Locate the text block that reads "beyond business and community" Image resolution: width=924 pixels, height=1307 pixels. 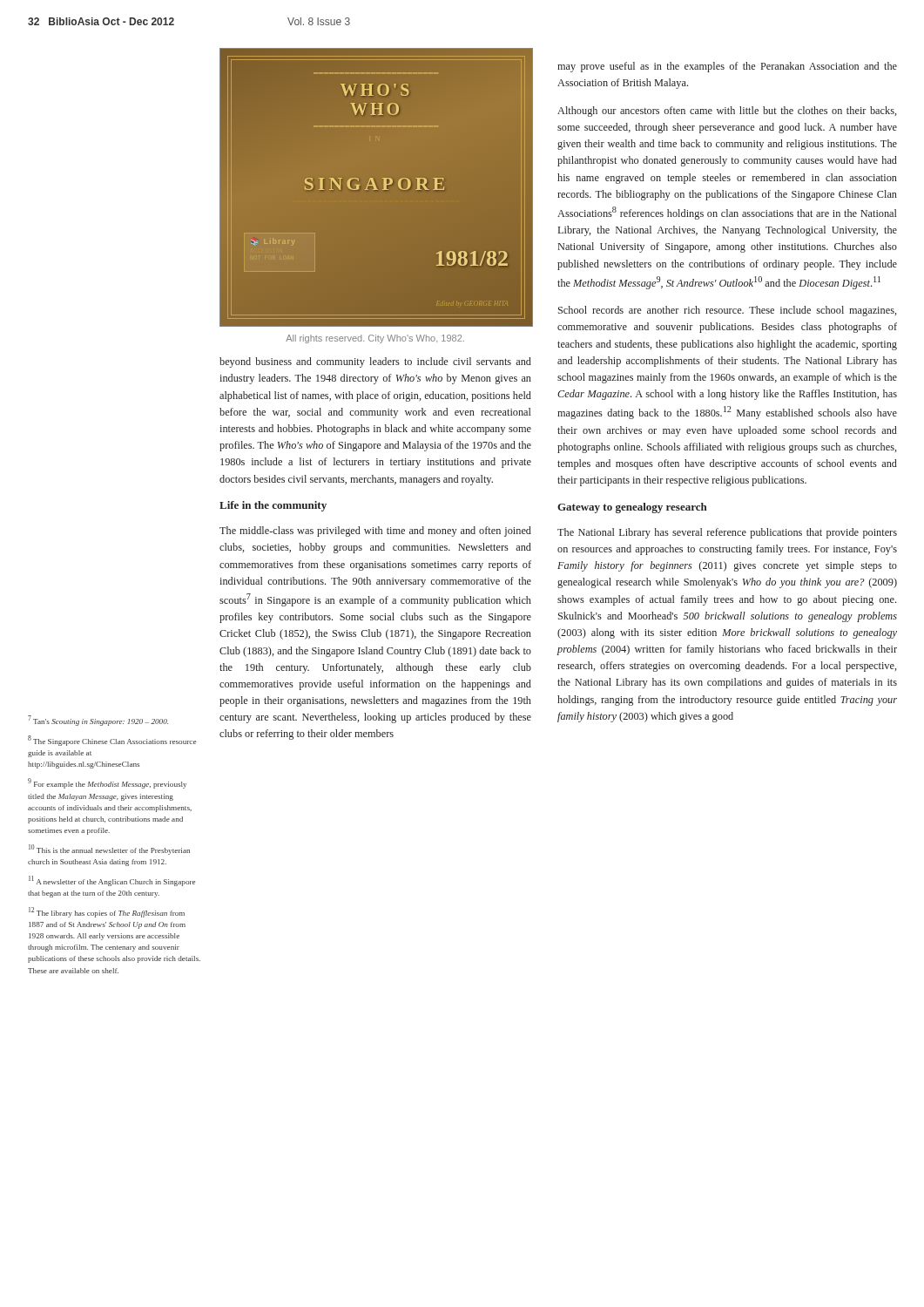375,421
